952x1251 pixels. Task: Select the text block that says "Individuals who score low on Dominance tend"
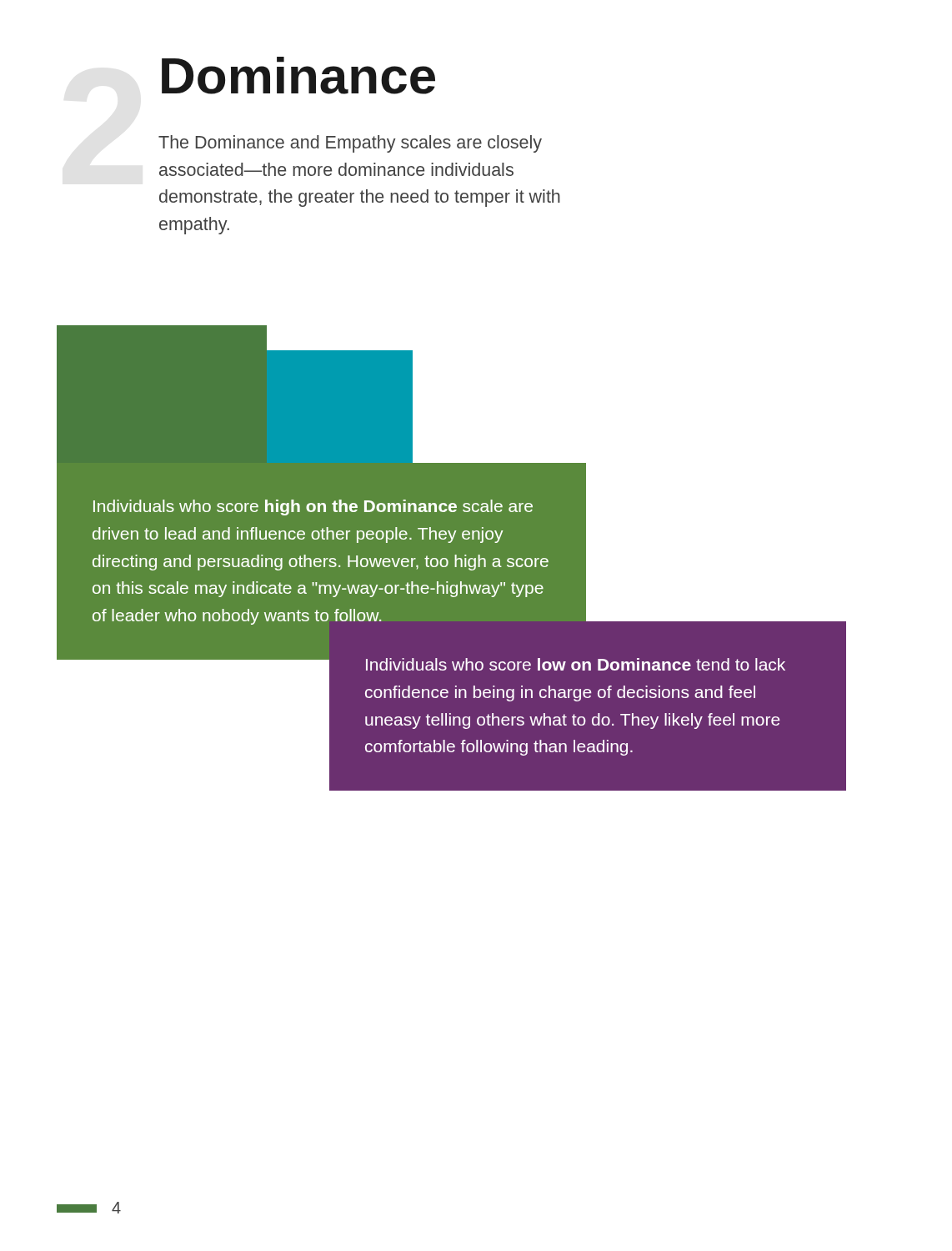[588, 706]
